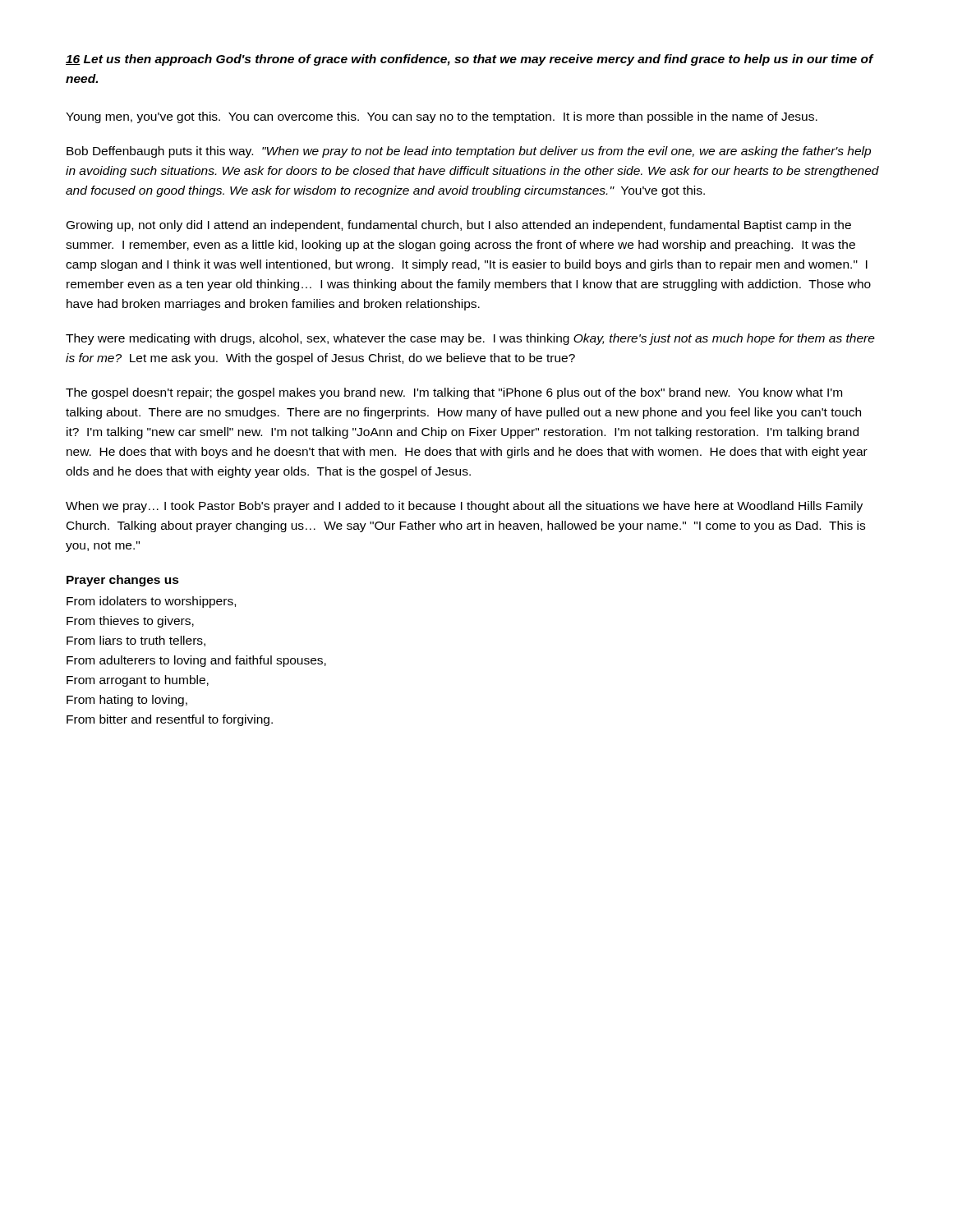
Task: Find the text block containing "Bob Deffenbaugh puts it this way."
Action: click(x=472, y=171)
